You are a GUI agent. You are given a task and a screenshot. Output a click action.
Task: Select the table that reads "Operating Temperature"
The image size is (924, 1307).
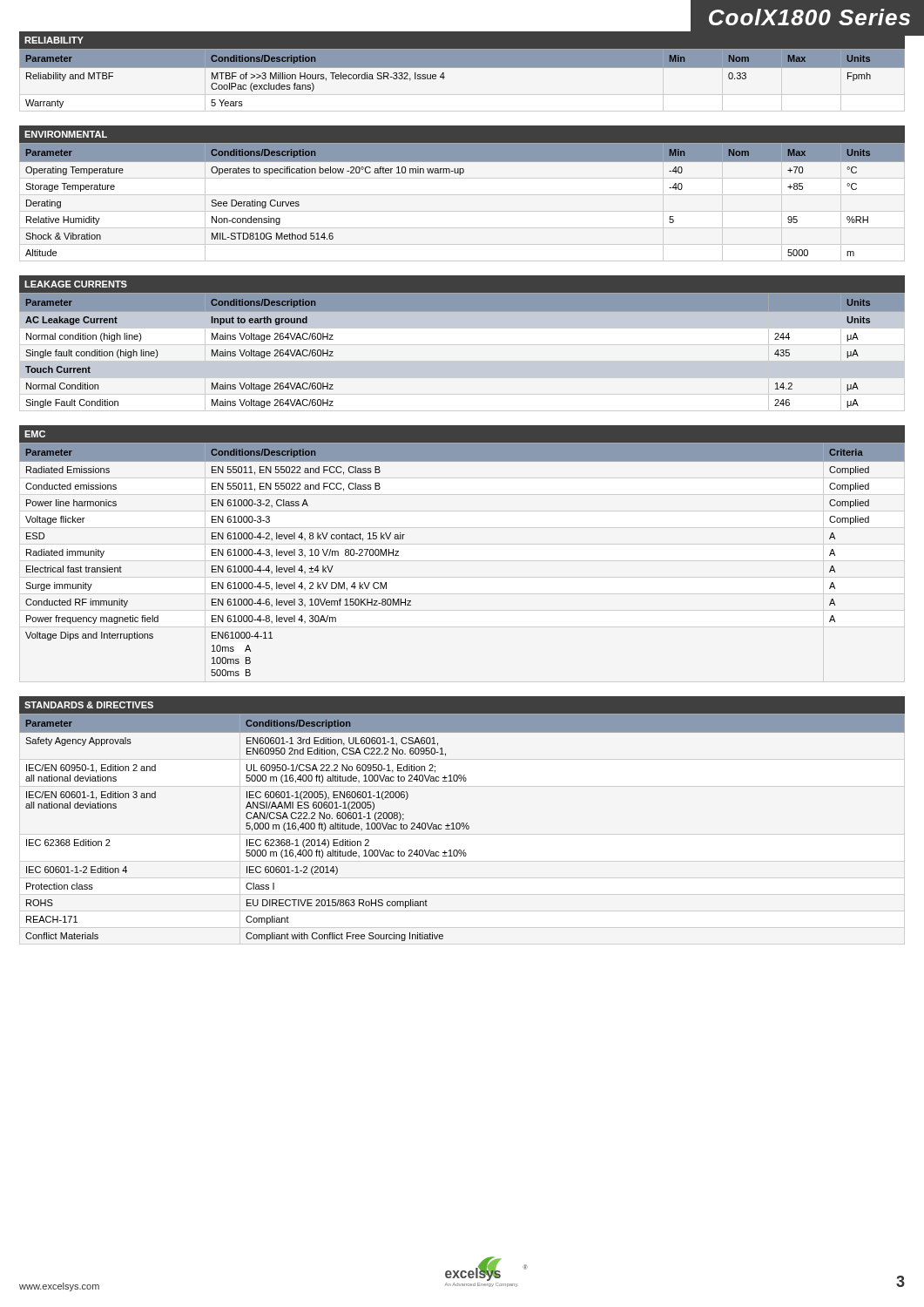point(462,202)
